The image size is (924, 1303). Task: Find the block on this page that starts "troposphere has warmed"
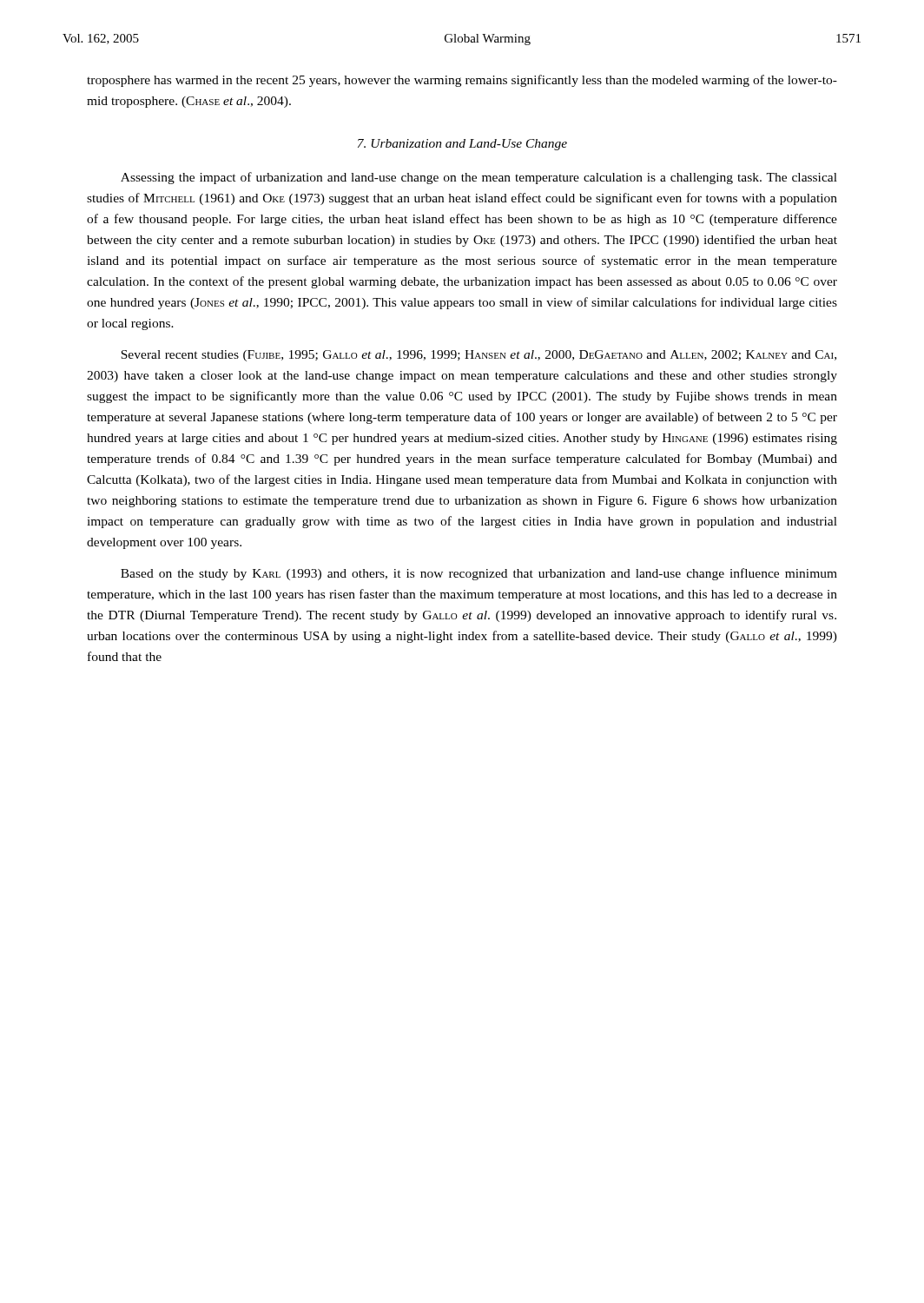tap(462, 90)
